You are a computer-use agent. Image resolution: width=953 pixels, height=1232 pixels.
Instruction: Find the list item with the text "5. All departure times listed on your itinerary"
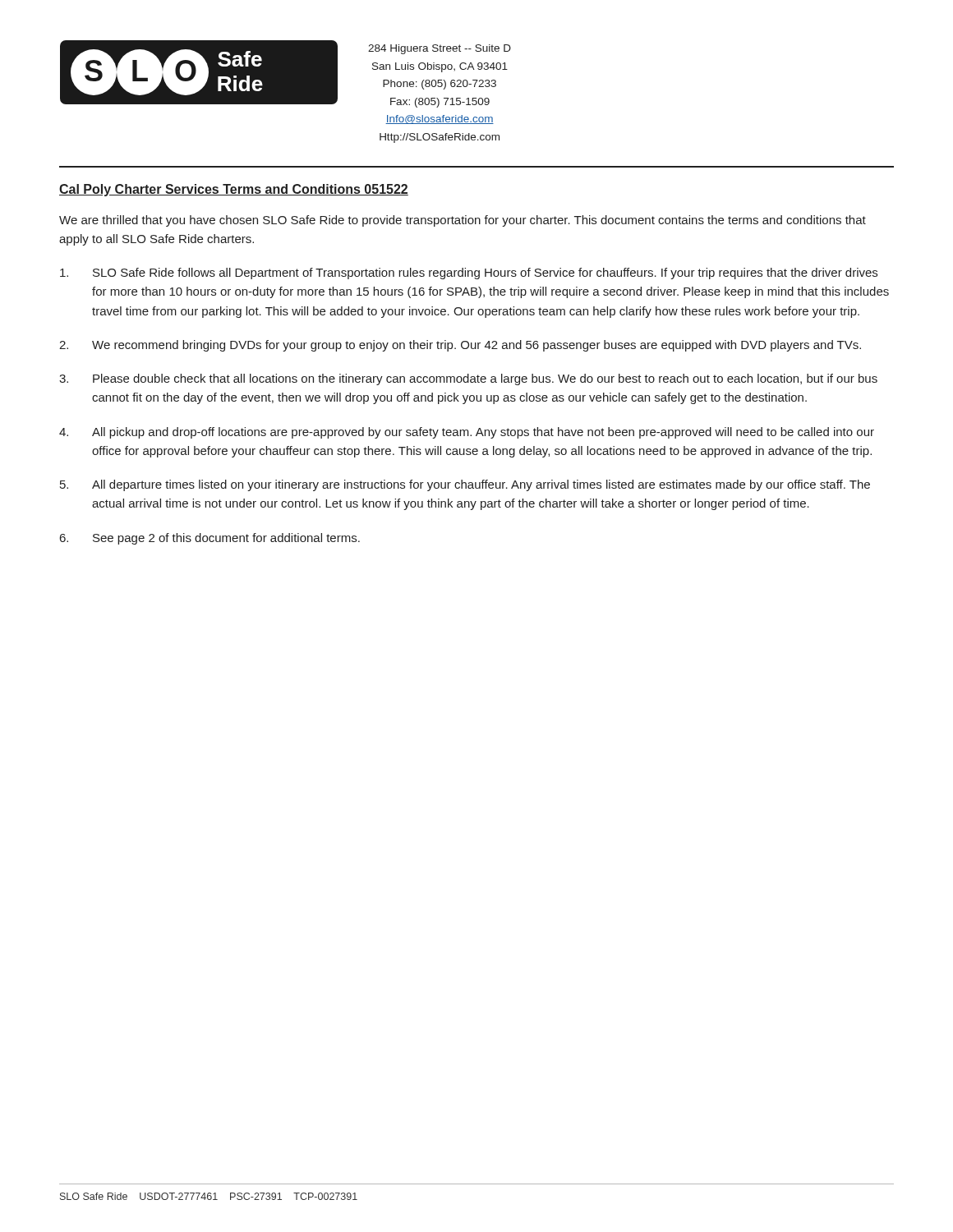pyautogui.click(x=476, y=494)
